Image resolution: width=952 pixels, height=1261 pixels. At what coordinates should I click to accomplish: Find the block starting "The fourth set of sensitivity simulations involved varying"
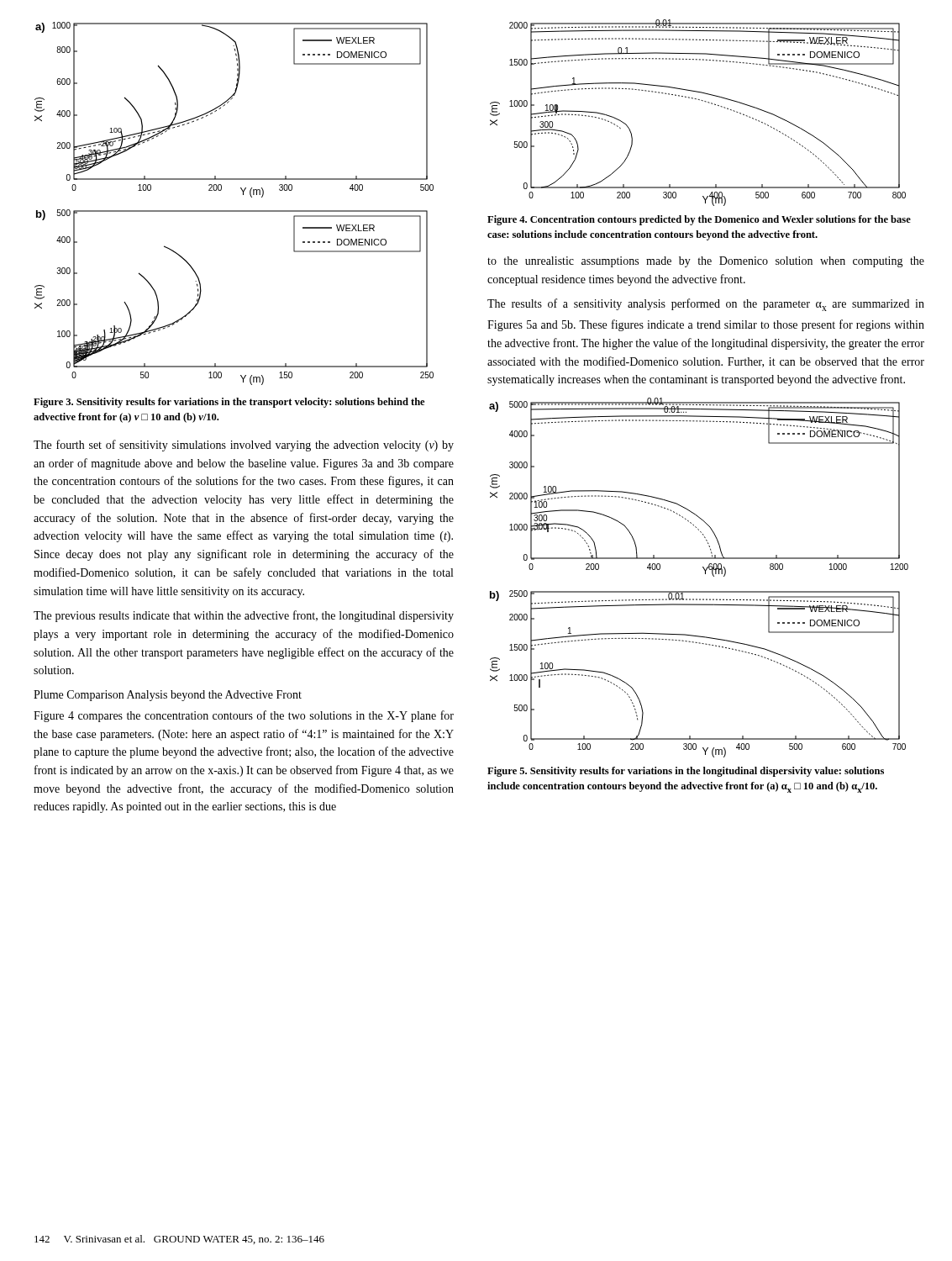244,518
